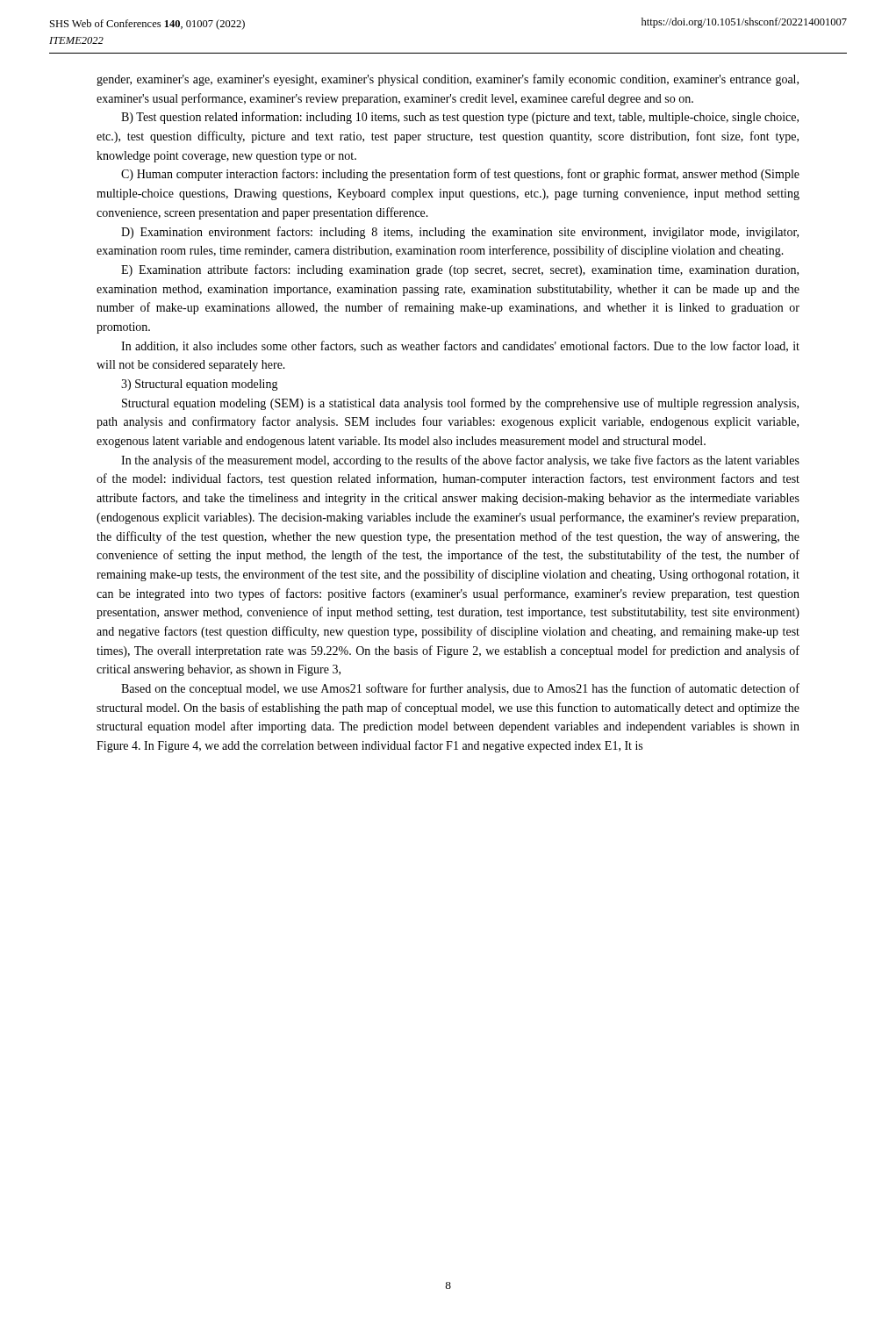Where is the passage that starts "gender, examiner's age, examiner's eyesight, examiner's physical"?
The width and height of the screenshot is (896, 1317).
point(448,89)
